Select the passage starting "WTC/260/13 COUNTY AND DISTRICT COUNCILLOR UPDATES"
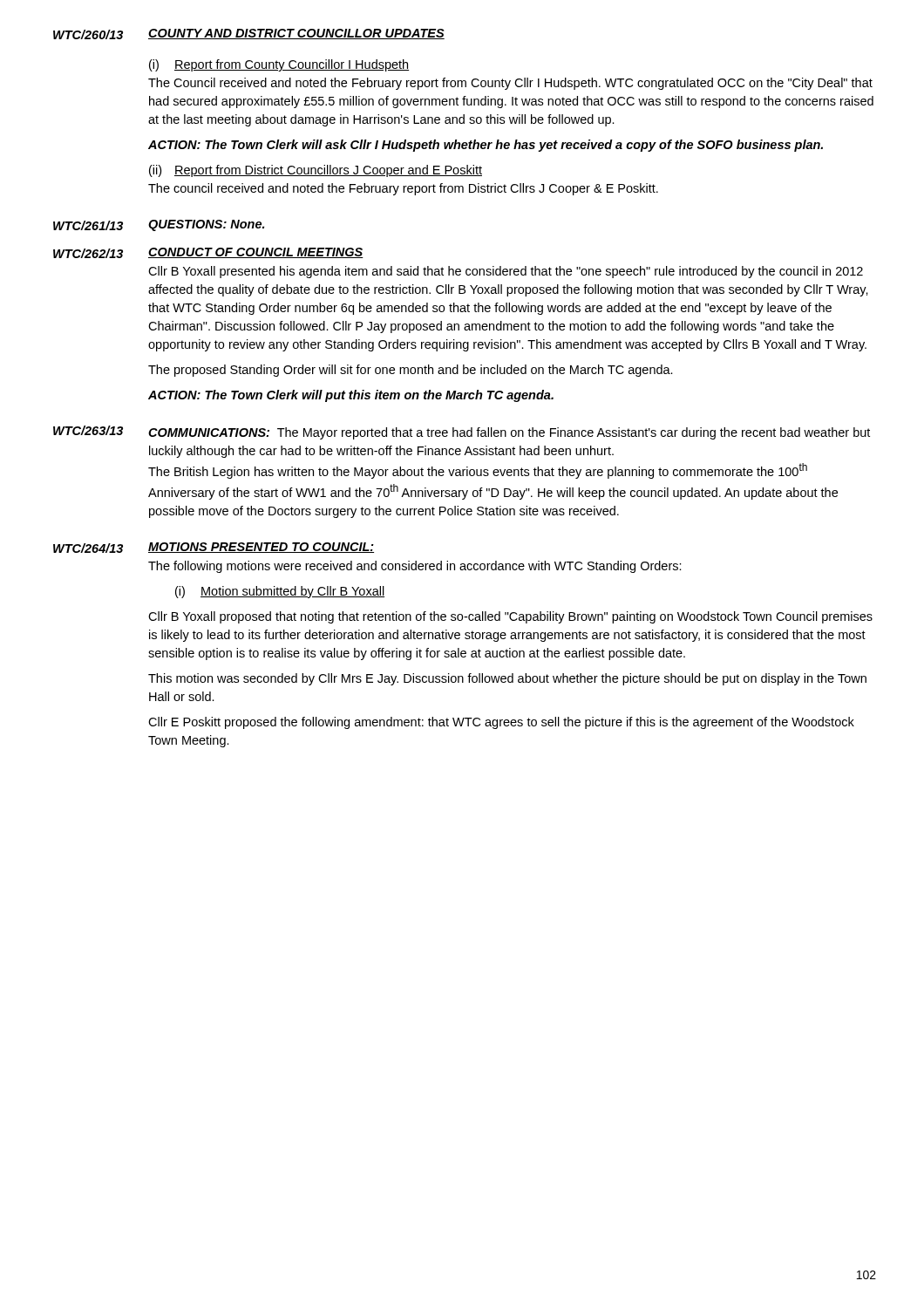924x1308 pixels. pyautogui.click(x=249, y=34)
